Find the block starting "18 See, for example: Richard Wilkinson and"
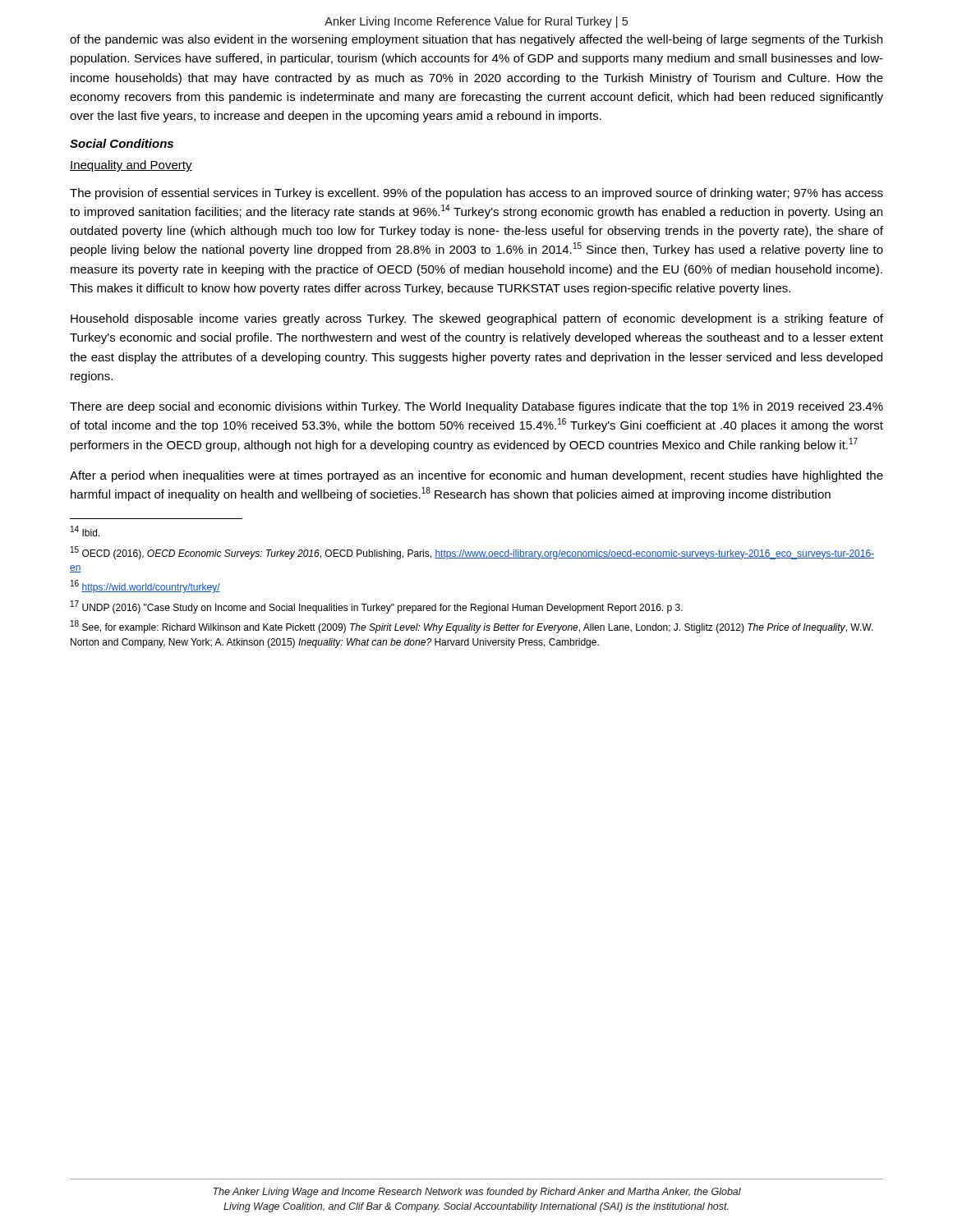 coord(472,634)
